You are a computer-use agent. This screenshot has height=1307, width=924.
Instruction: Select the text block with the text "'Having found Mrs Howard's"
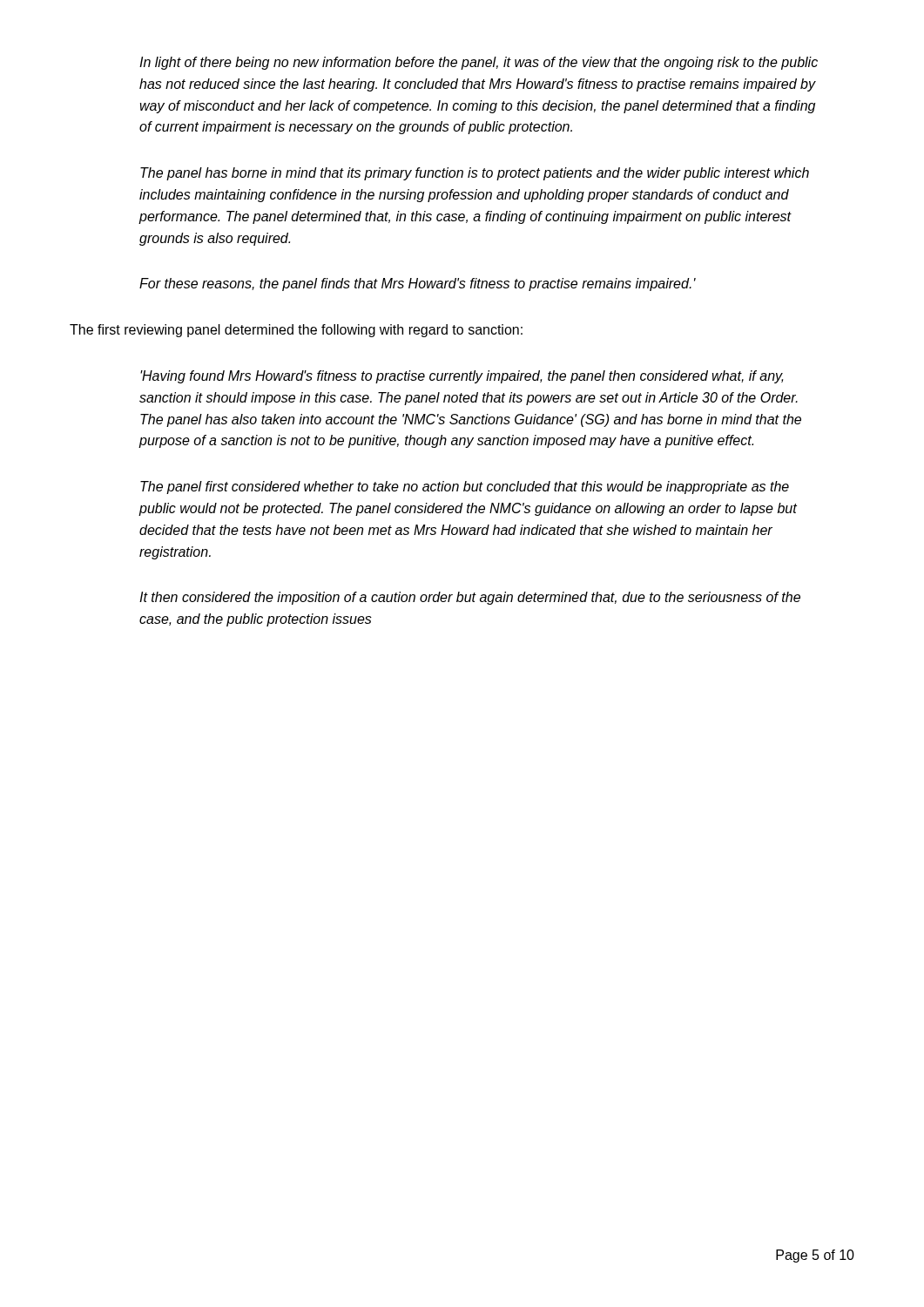479,409
